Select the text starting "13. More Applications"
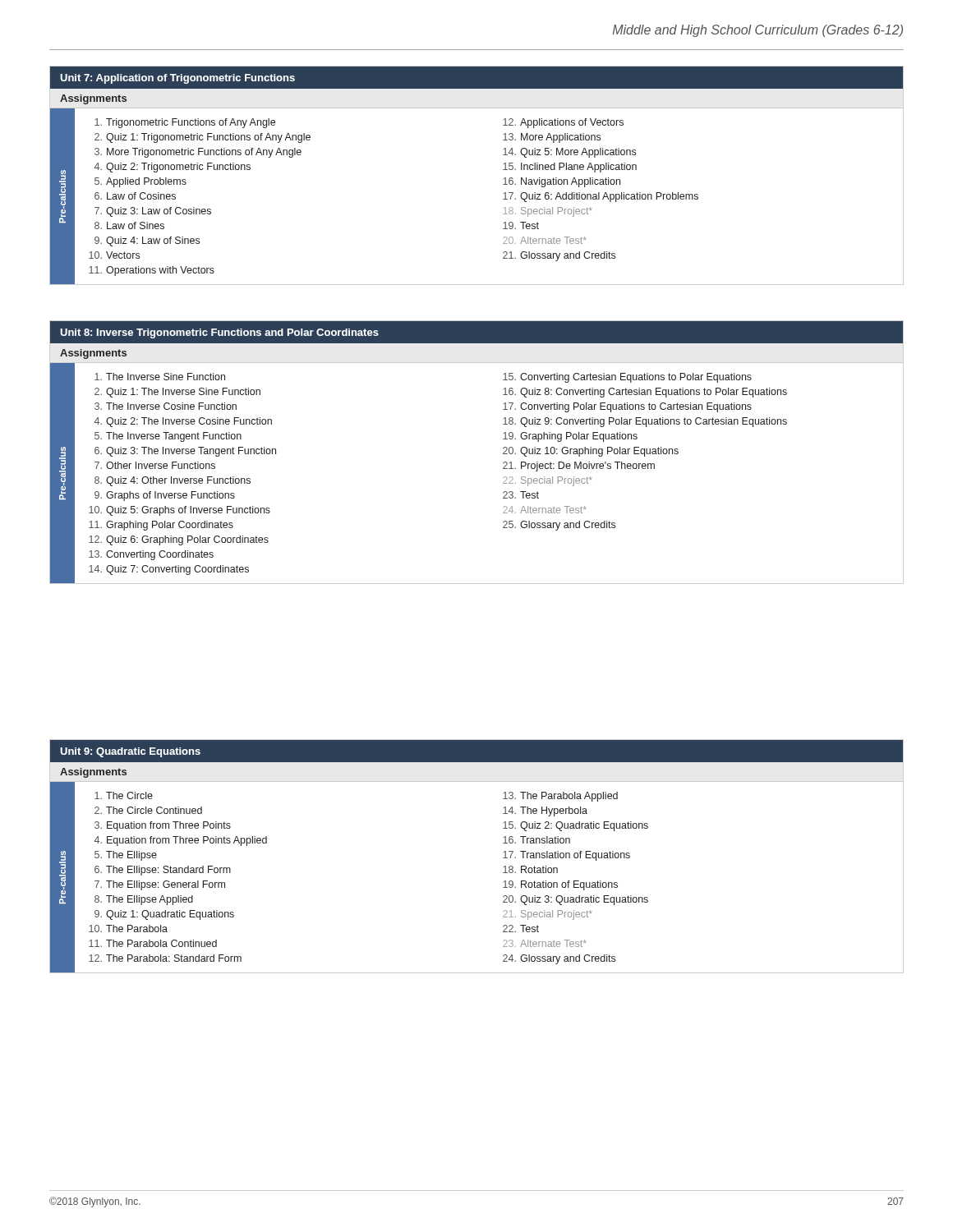This screenshot has height=1232, width=953. [x=550, y=137]
